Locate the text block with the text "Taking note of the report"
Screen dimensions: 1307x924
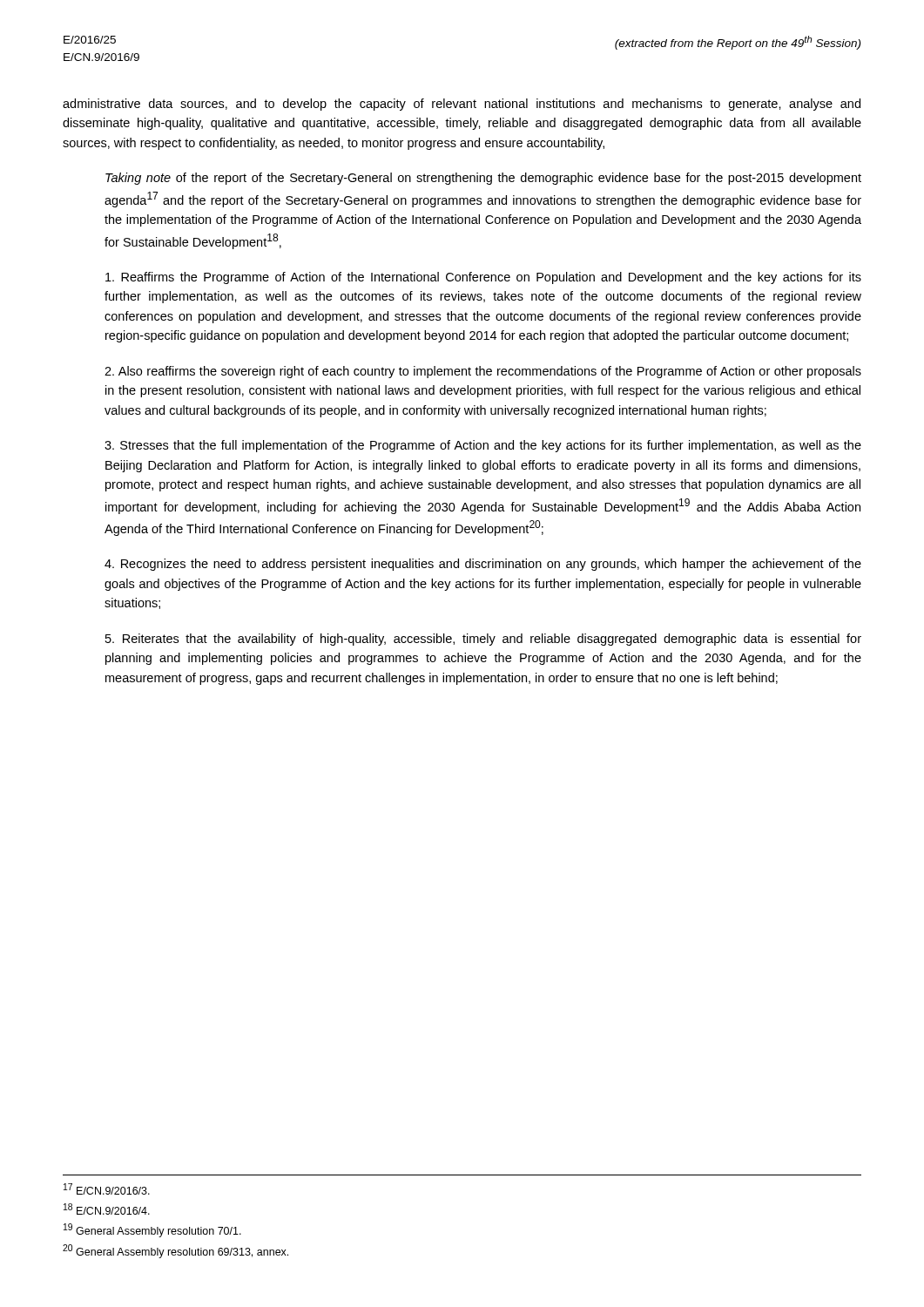pos(483,210)
